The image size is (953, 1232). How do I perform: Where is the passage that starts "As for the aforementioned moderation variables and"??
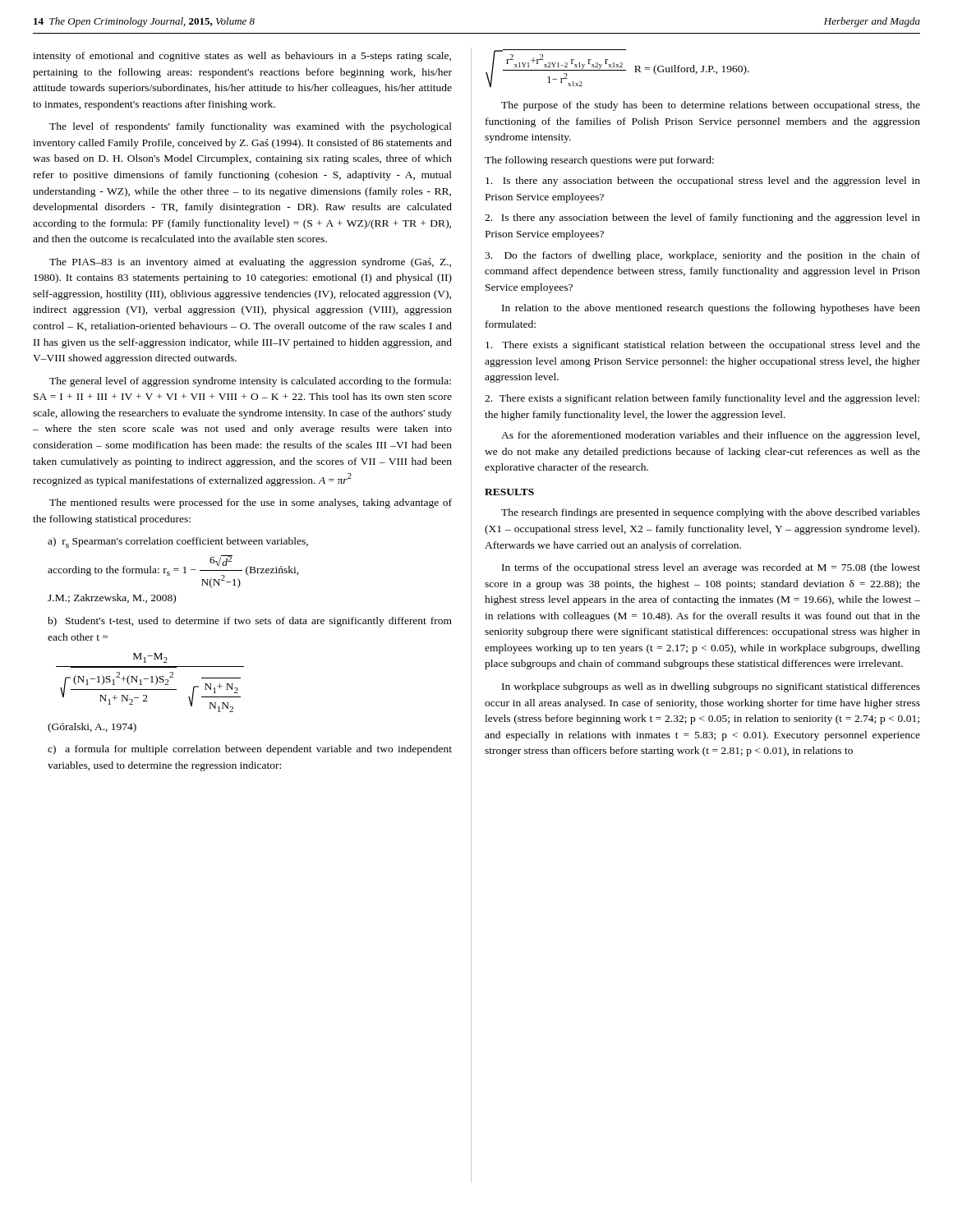coord(702,451)
